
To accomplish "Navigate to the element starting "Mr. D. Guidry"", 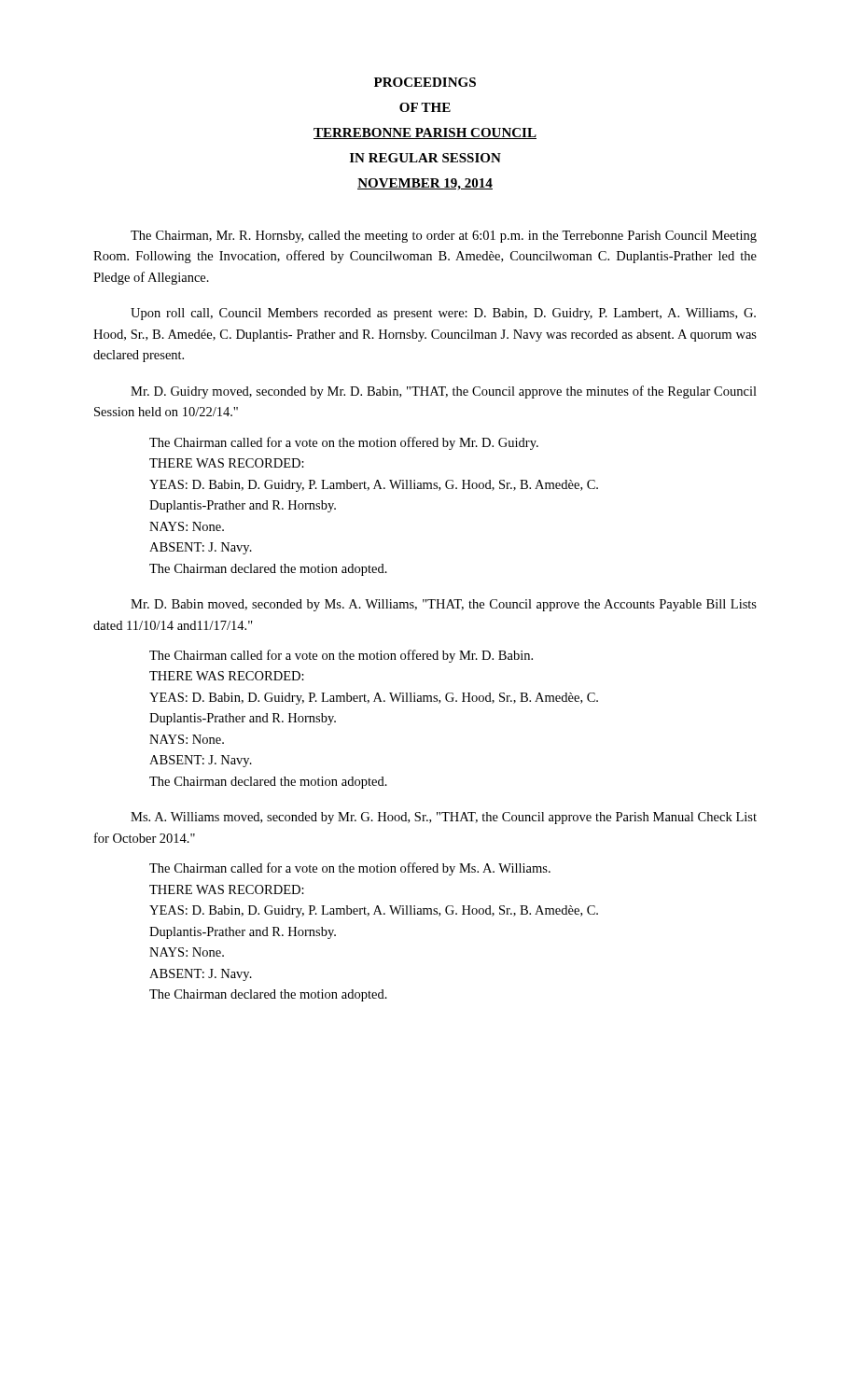I will coord(425,401).
